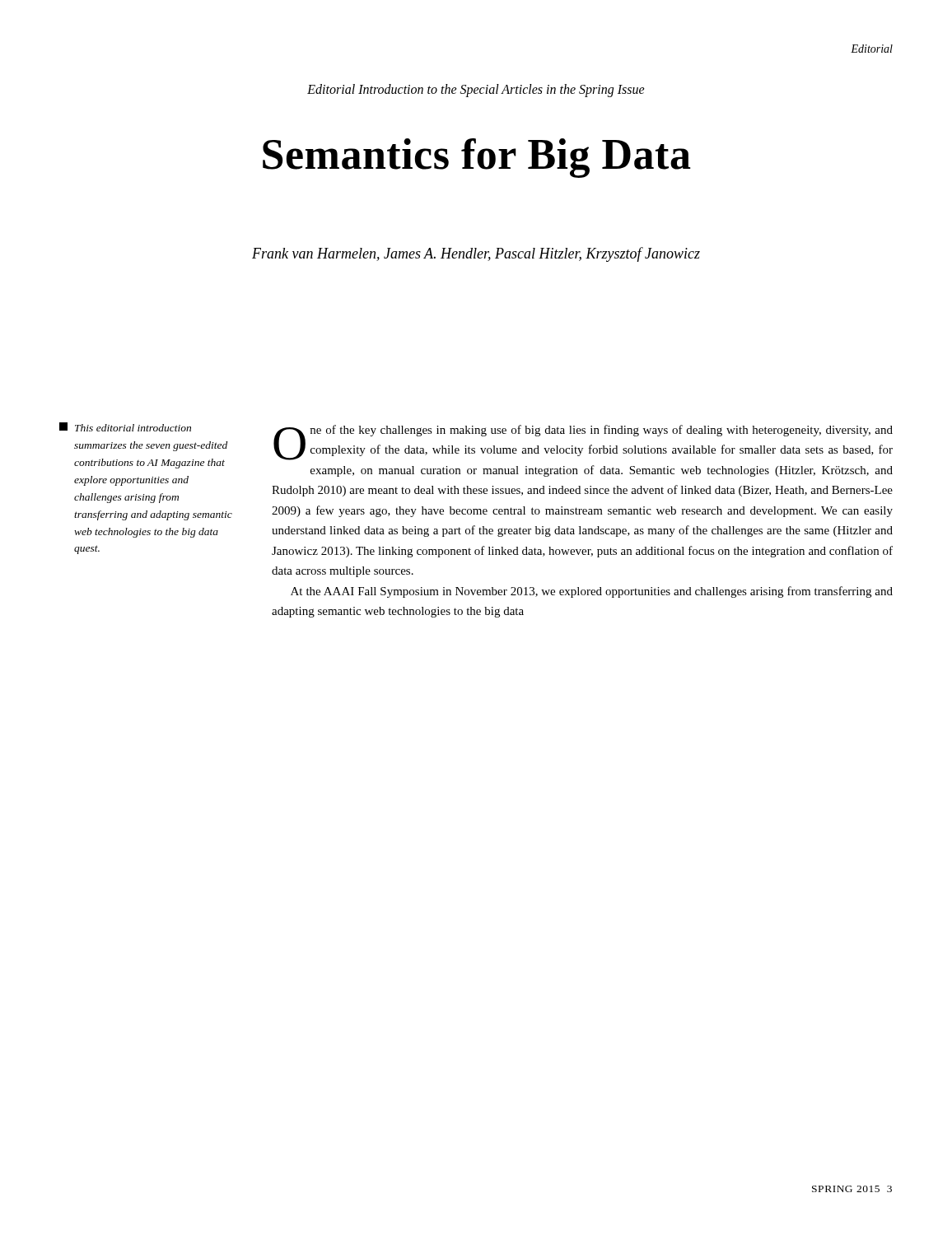This screenshot has height=1235, width=952.
Task: Find the text block containing "Frank van Harmelen,"
Action: pos(476,254)
